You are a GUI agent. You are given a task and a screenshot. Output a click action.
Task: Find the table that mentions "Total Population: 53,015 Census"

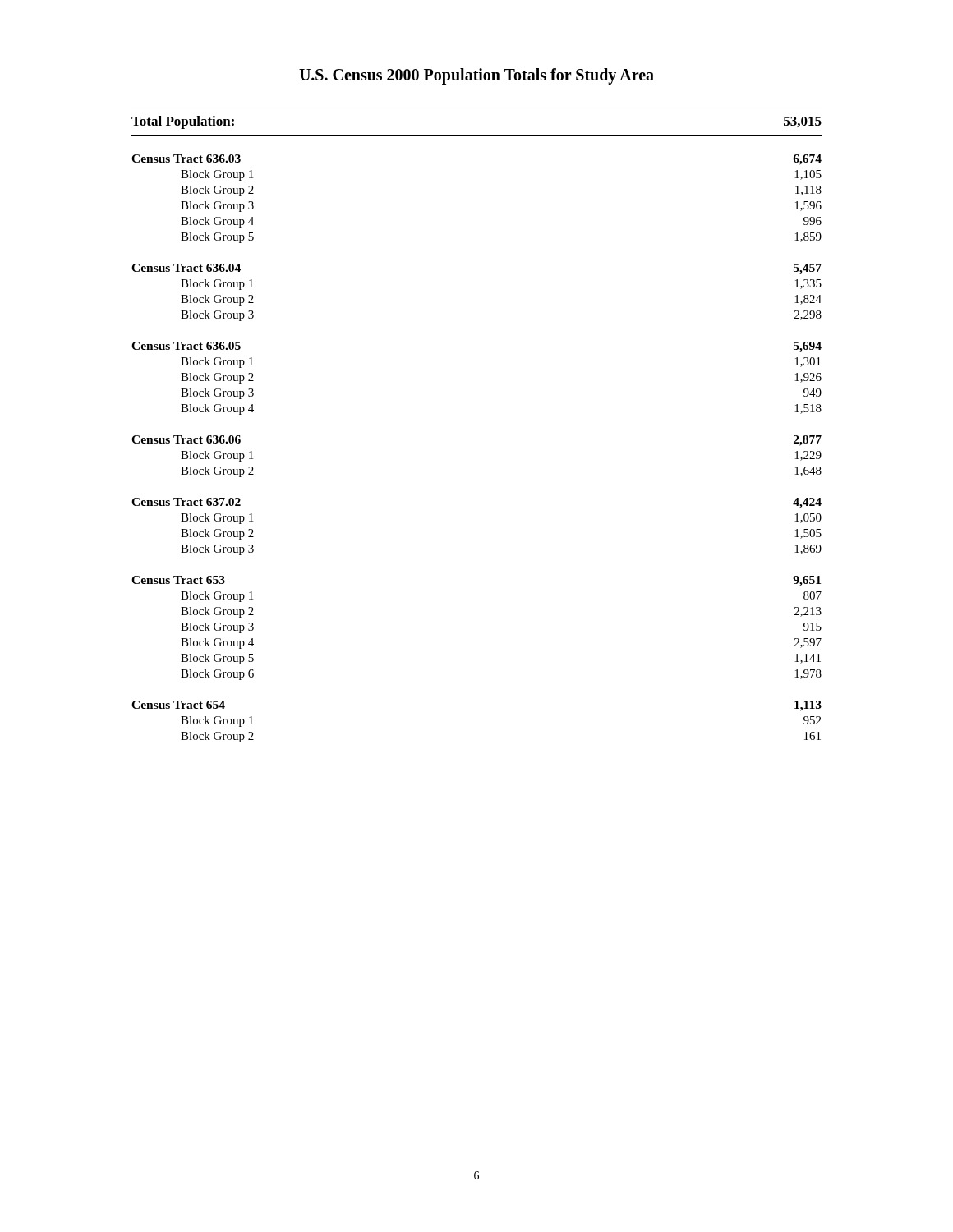(476, 426)
